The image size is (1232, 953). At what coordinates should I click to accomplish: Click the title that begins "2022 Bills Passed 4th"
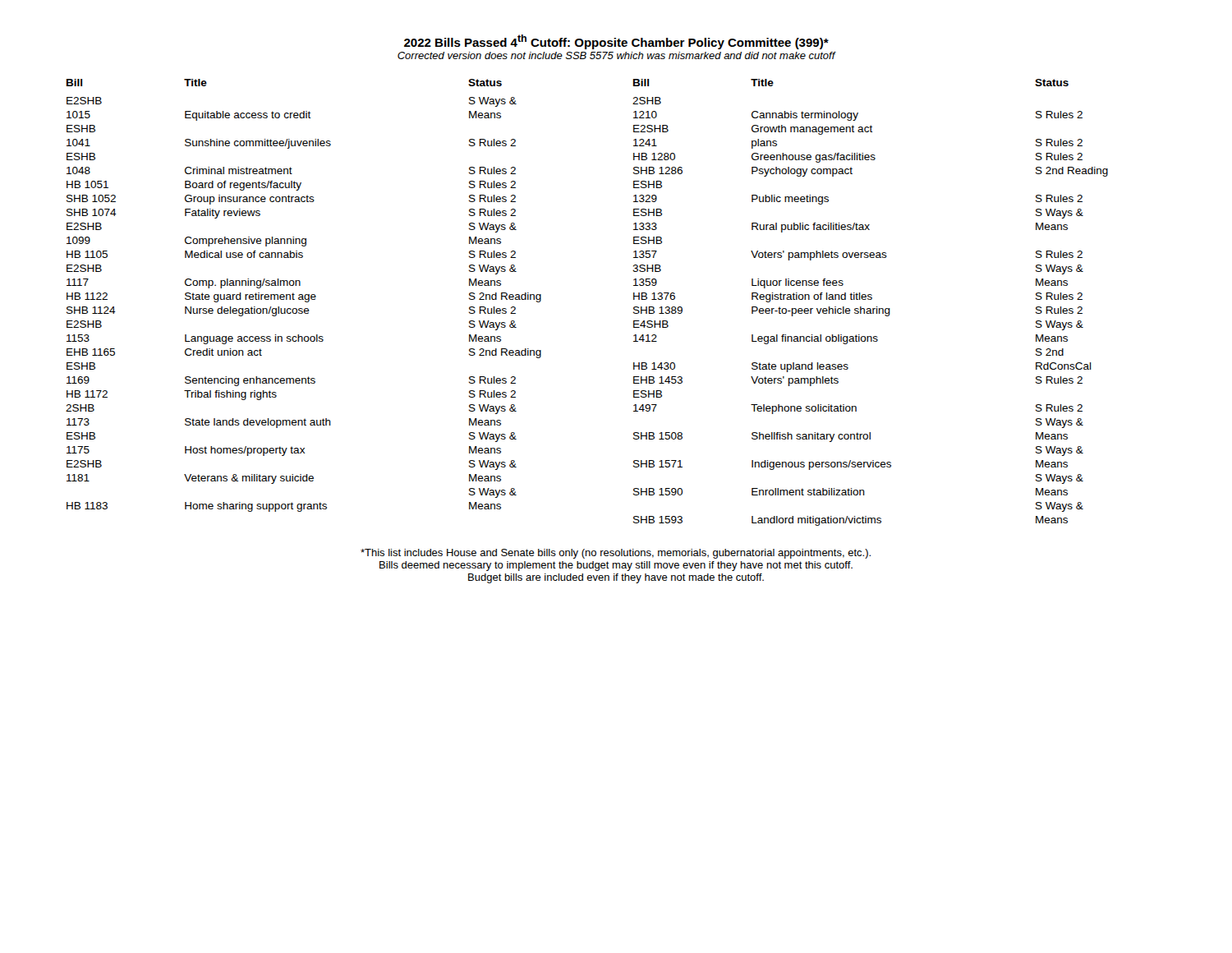pos(616,47)
